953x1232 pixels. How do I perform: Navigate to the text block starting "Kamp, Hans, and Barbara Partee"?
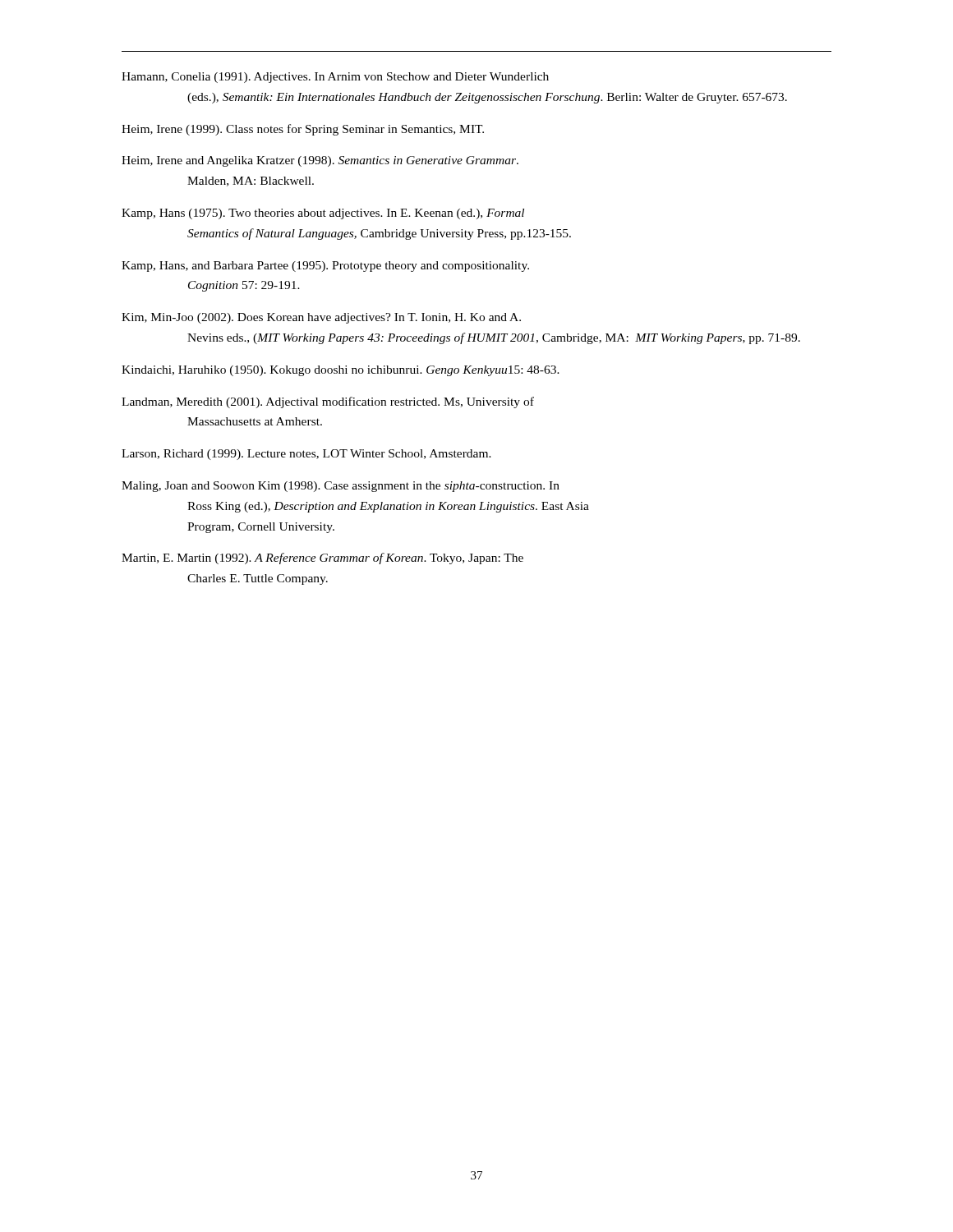[x=476, y=275]
